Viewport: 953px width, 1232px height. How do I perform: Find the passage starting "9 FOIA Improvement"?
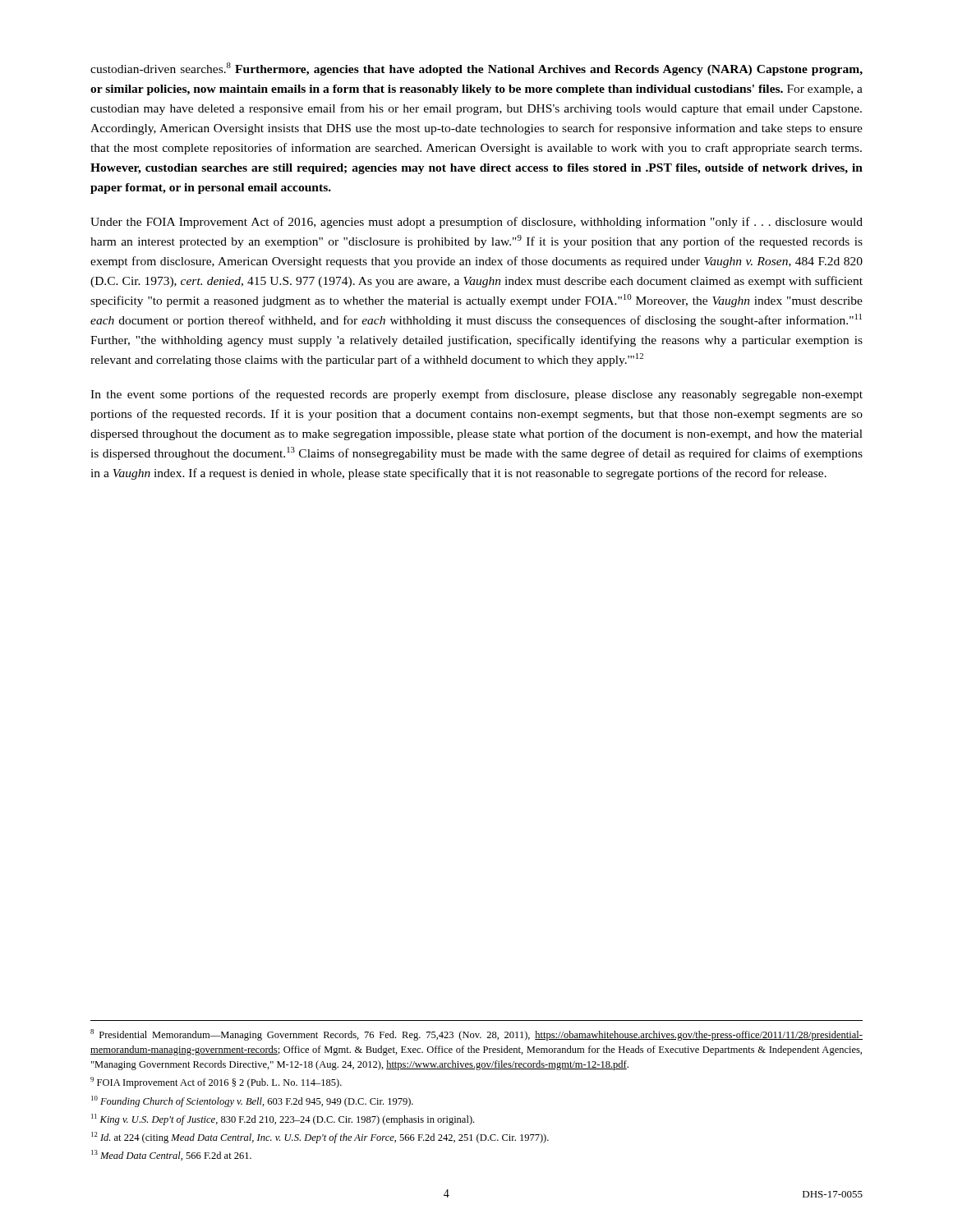(216, 1082)
